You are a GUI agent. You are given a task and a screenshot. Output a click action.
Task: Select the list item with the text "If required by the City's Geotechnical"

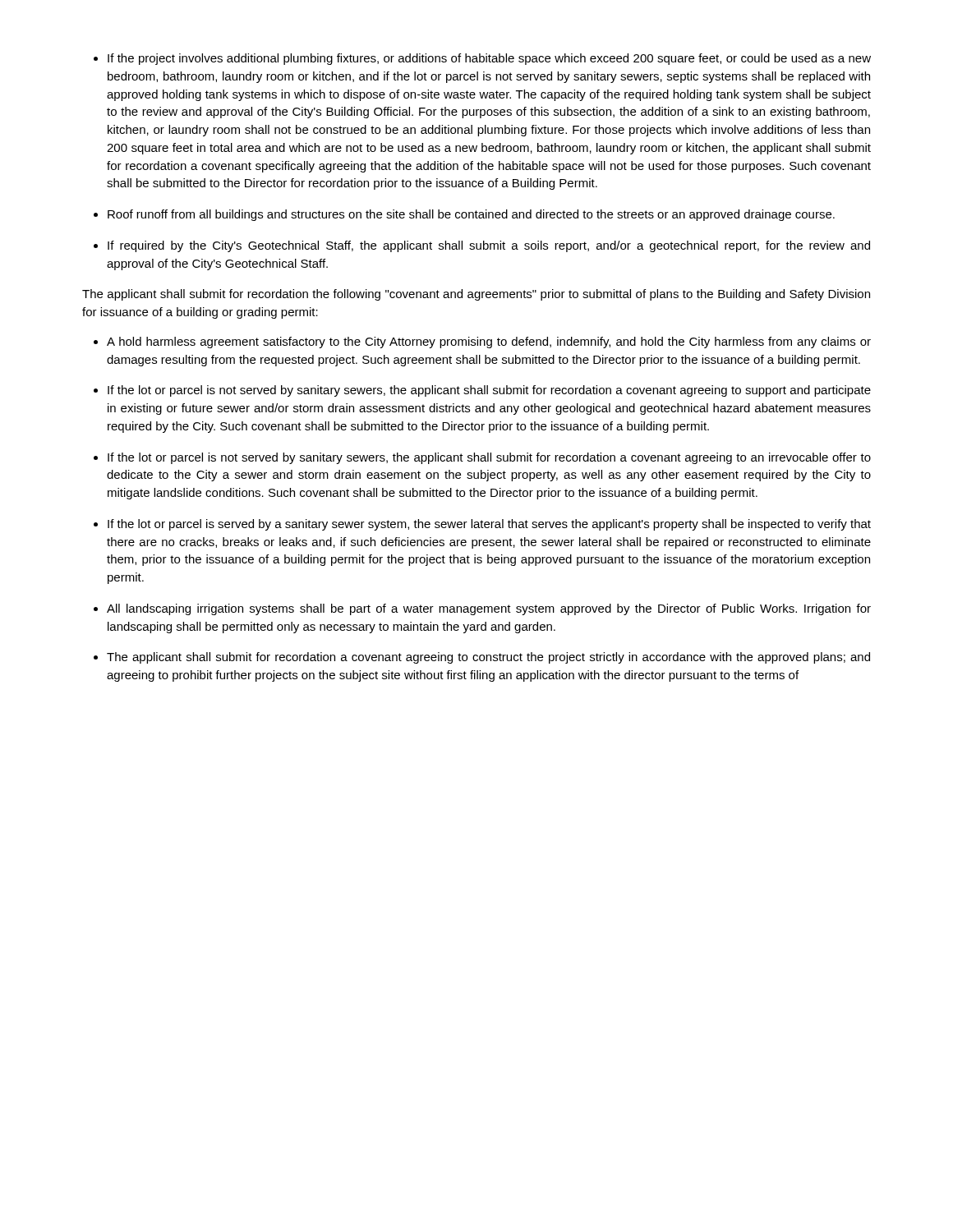489,254
